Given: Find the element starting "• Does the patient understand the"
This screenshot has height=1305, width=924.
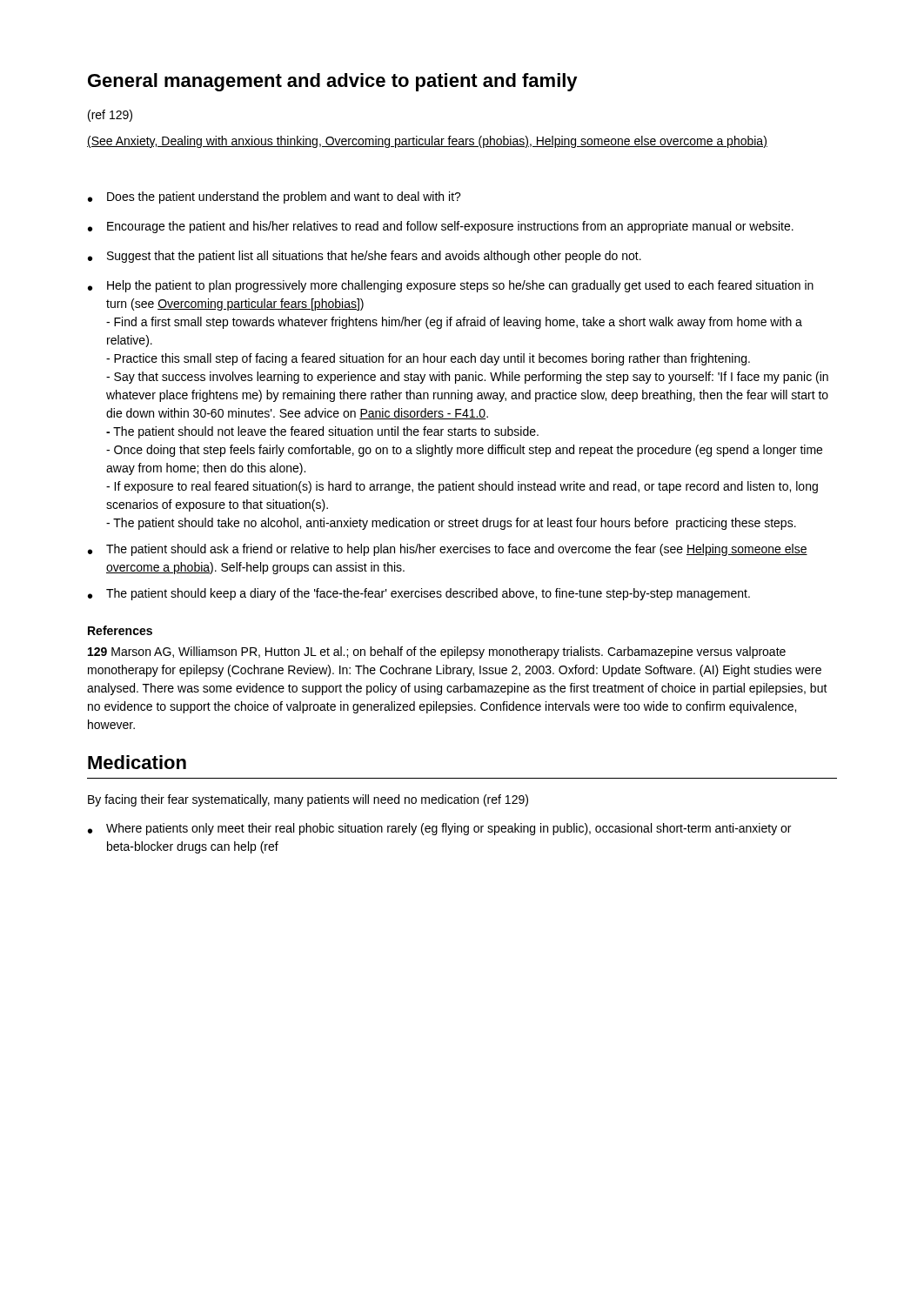Looking at the screenshot, I should click(x=274, y=199).
